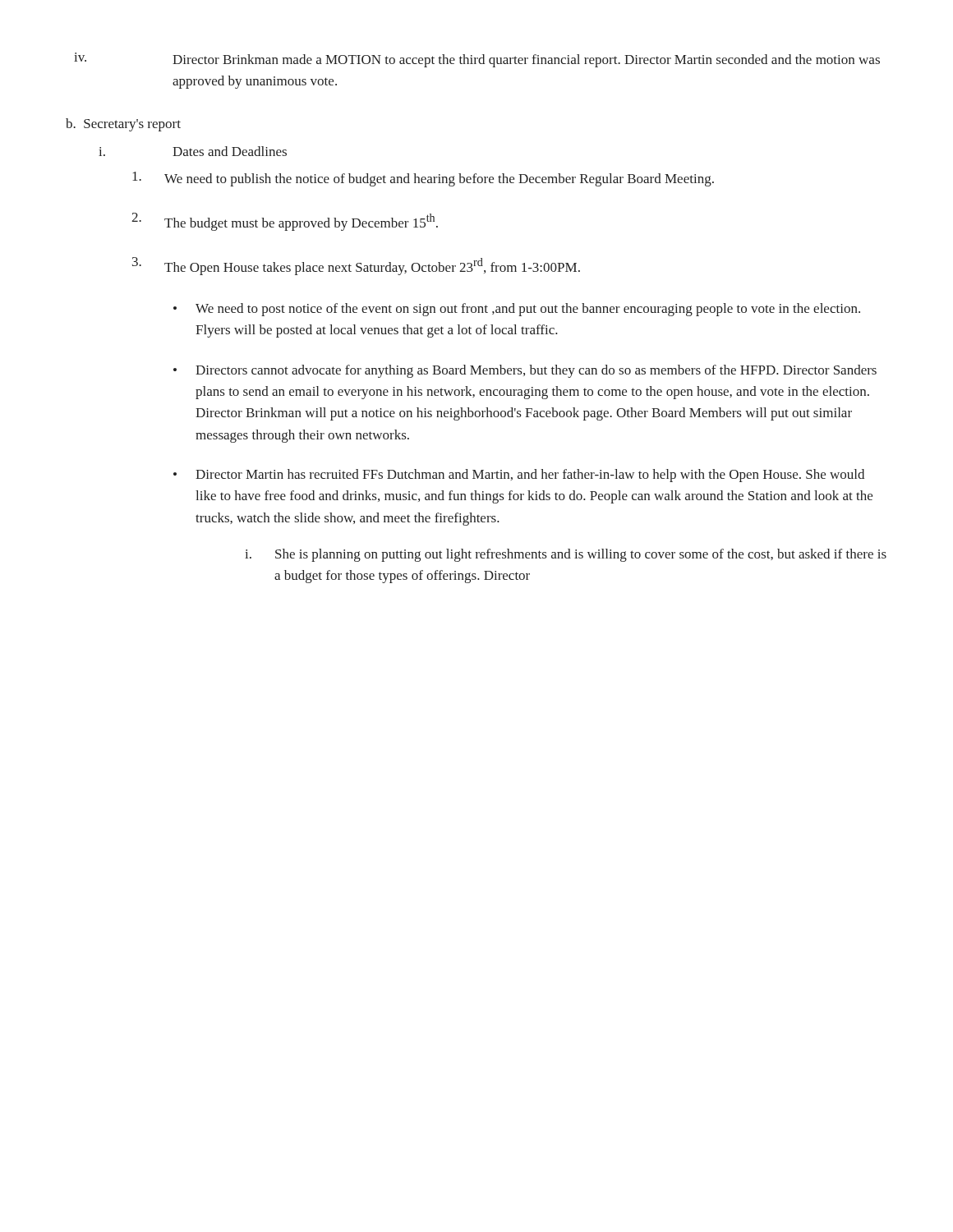The height and width of the screenshot is (1232, 953).
Task: Select the region starting "2. The budget must be approved by December"
Action: [285, 222]
